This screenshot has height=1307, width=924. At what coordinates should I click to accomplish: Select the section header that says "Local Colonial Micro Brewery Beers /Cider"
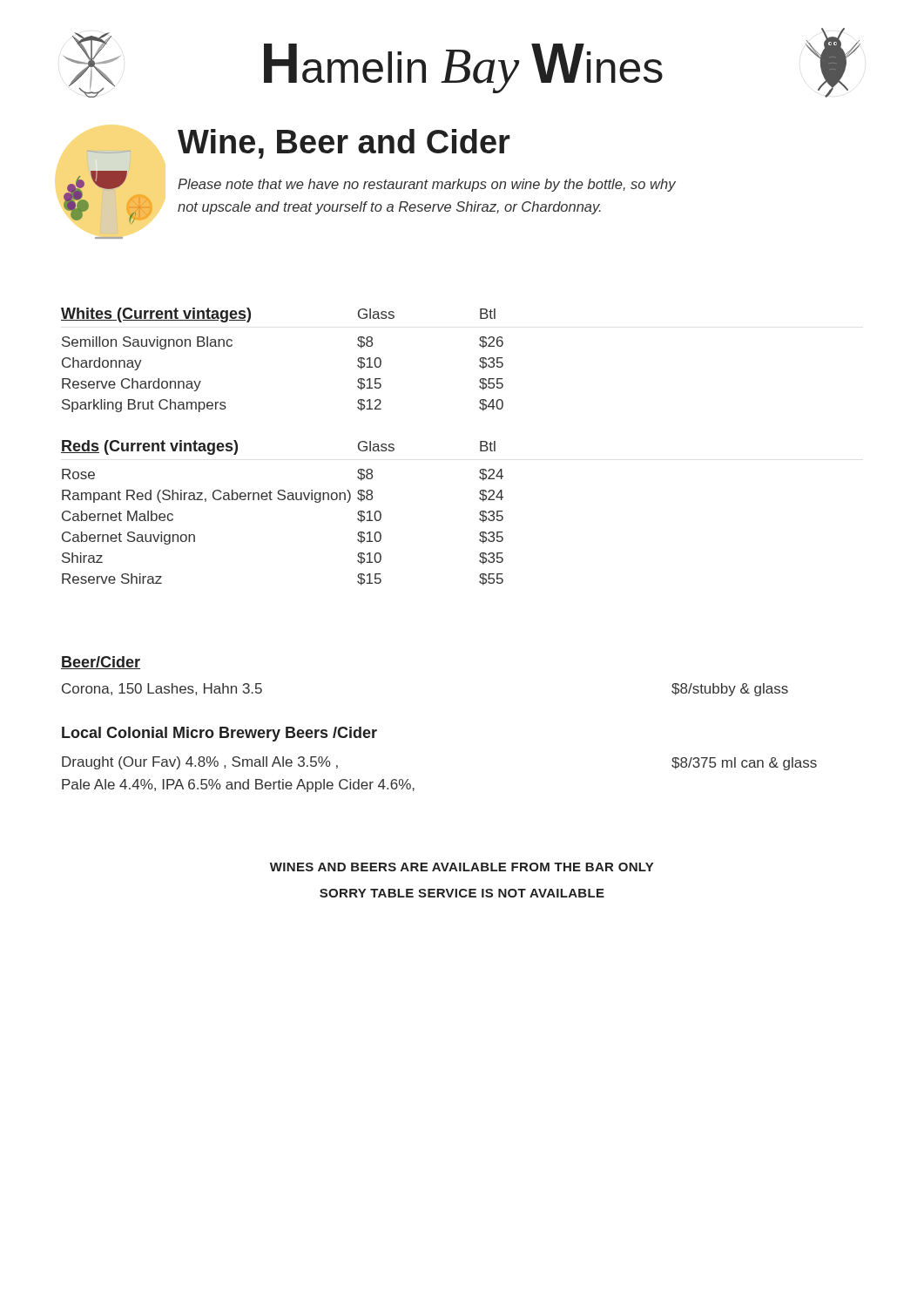pos(219,733)
